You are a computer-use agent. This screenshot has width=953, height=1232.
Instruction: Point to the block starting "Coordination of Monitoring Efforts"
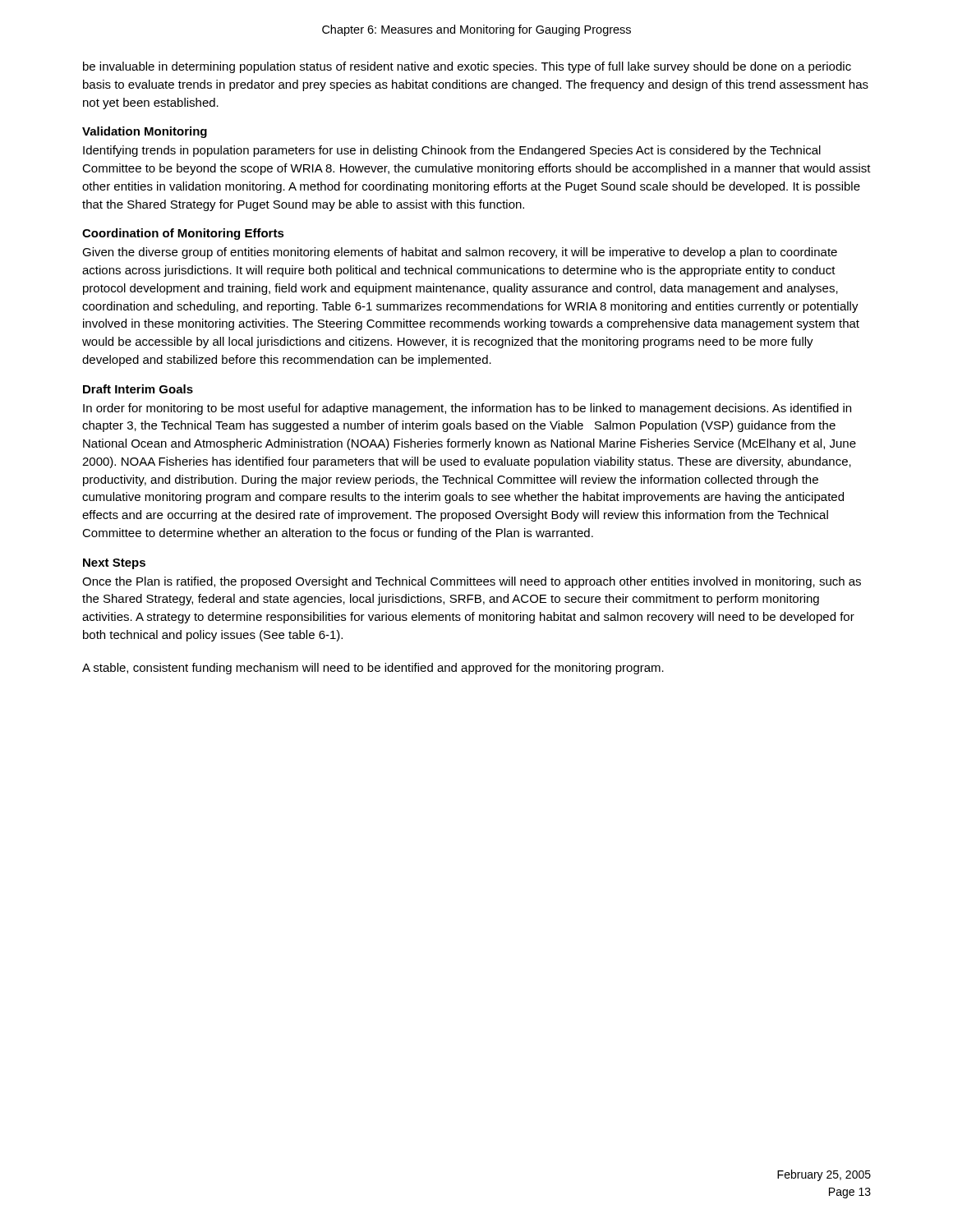pos(183,233)
